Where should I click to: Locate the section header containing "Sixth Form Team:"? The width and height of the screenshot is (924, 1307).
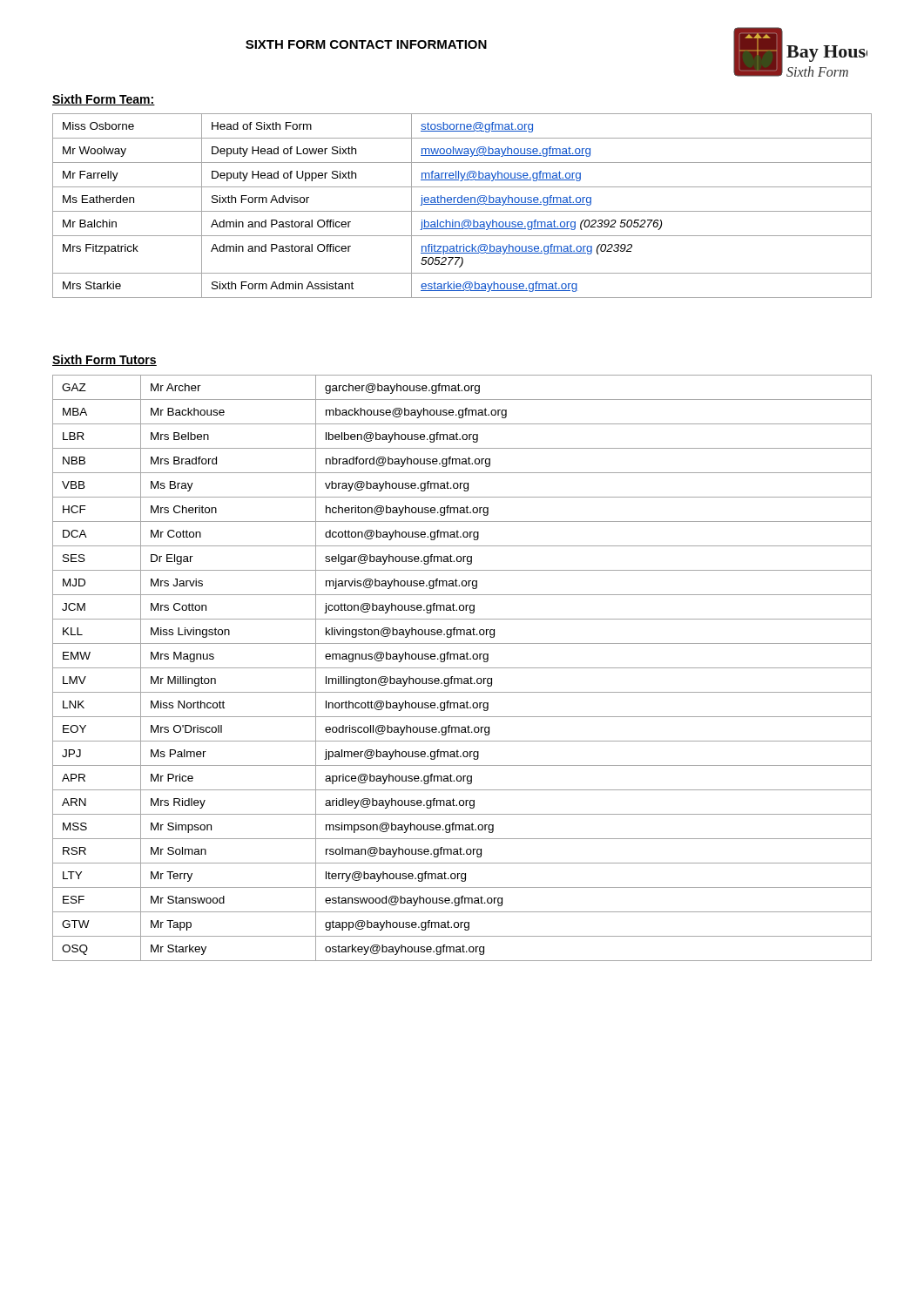[103, 99]
